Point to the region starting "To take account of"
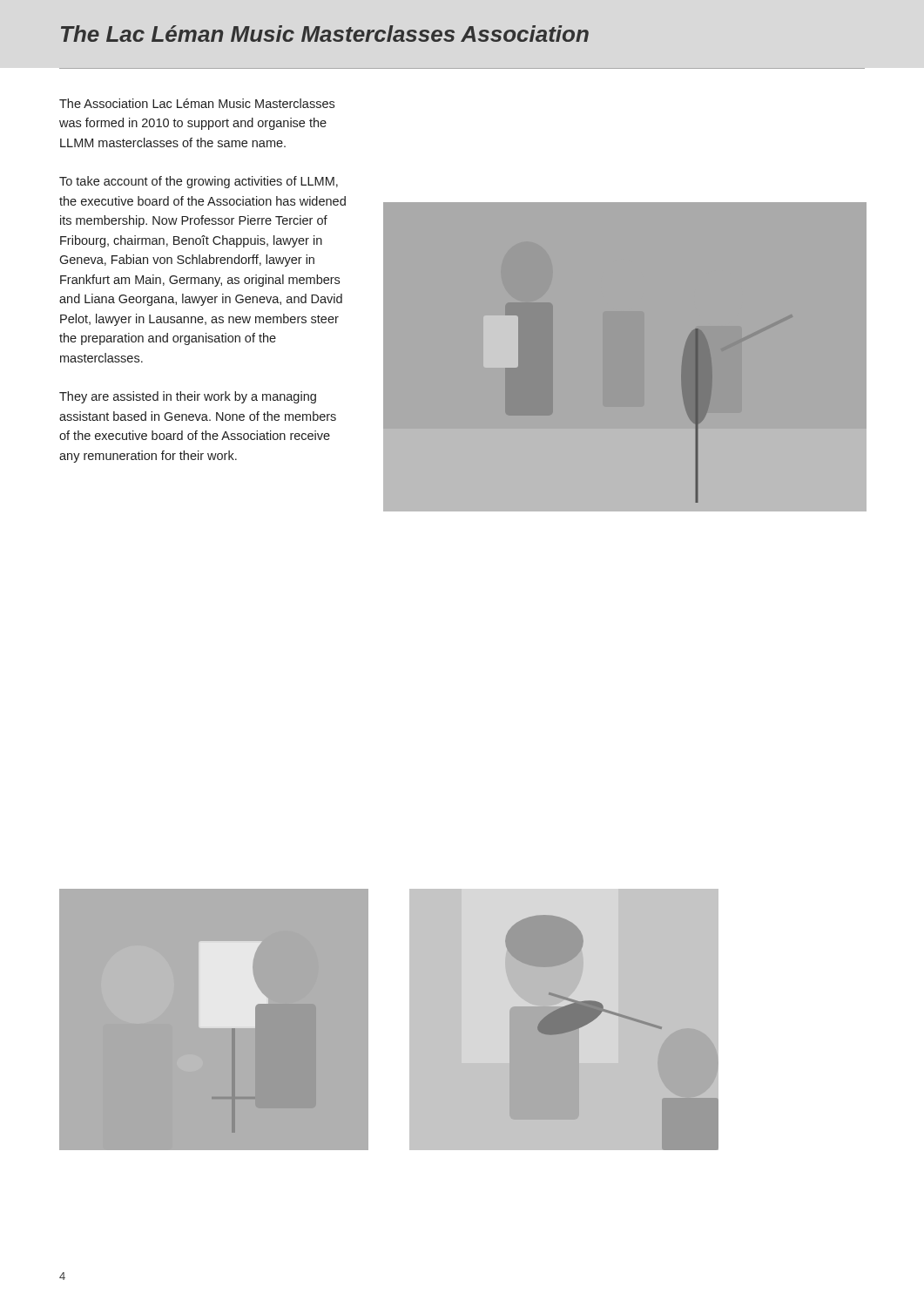 click(x=203, y=270)
